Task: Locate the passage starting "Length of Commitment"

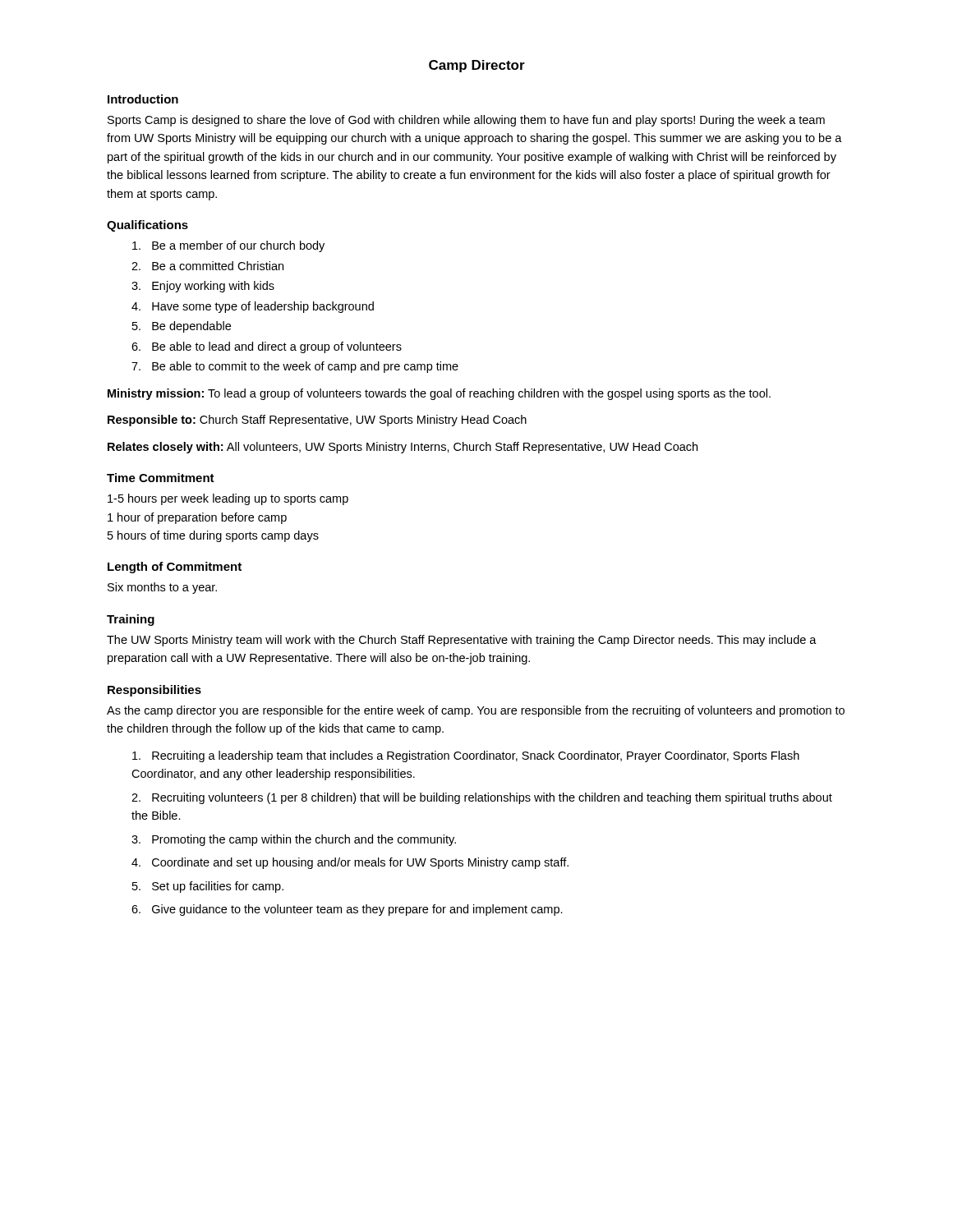Action: (x=174, y=567)
